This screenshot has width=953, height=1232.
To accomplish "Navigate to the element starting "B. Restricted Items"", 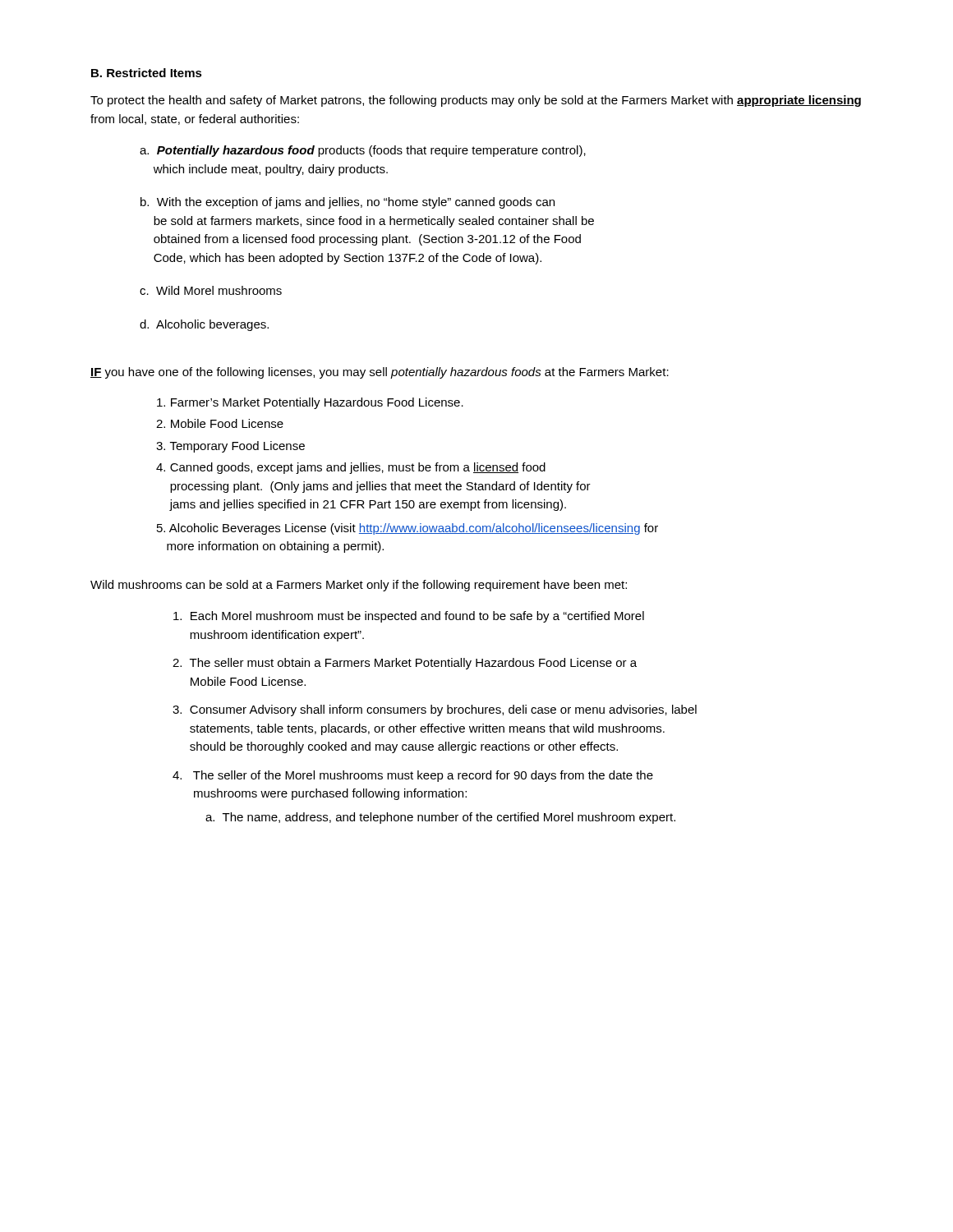I will click(x=146, y=73).
